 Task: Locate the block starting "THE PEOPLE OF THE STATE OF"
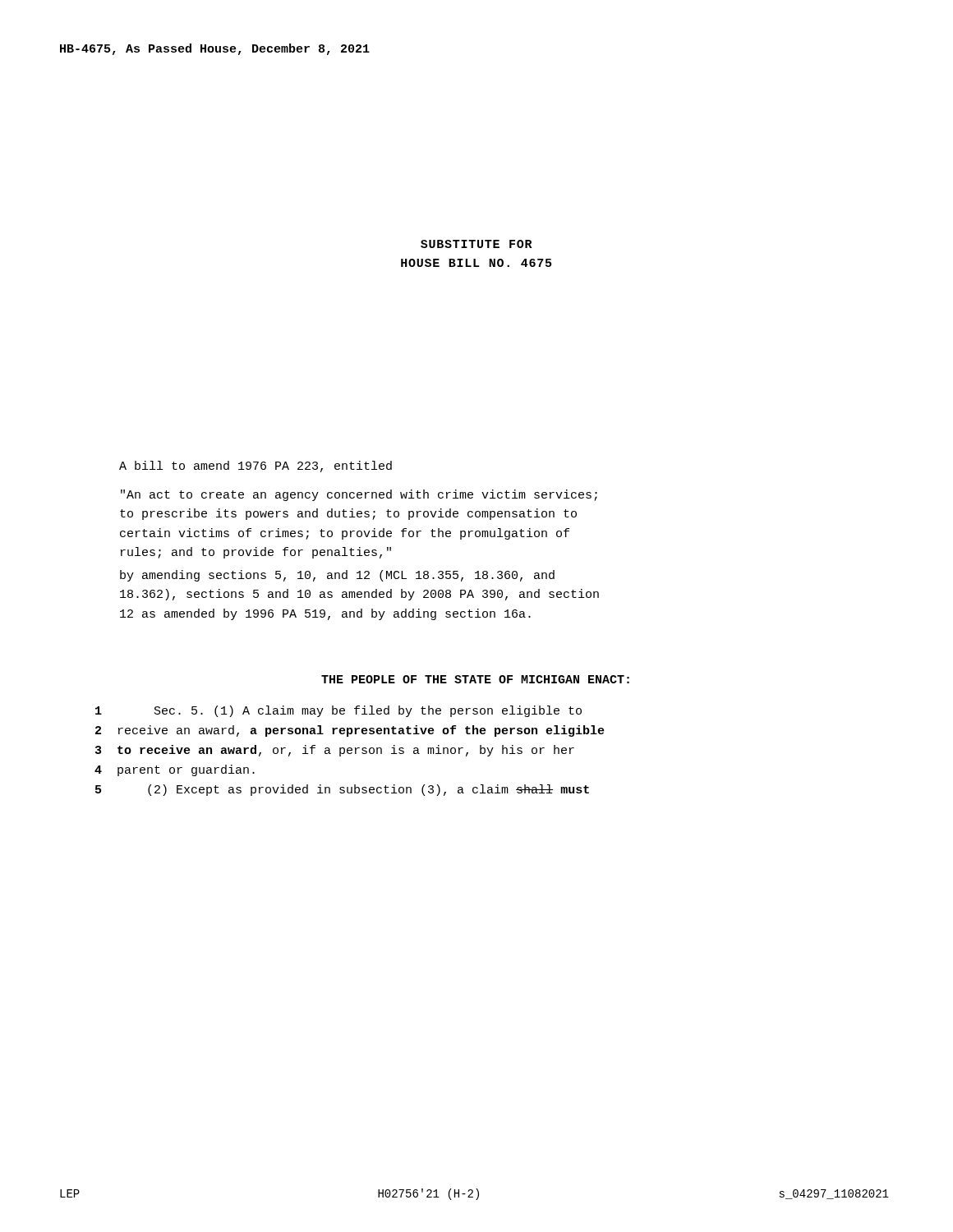click(476, 680)
